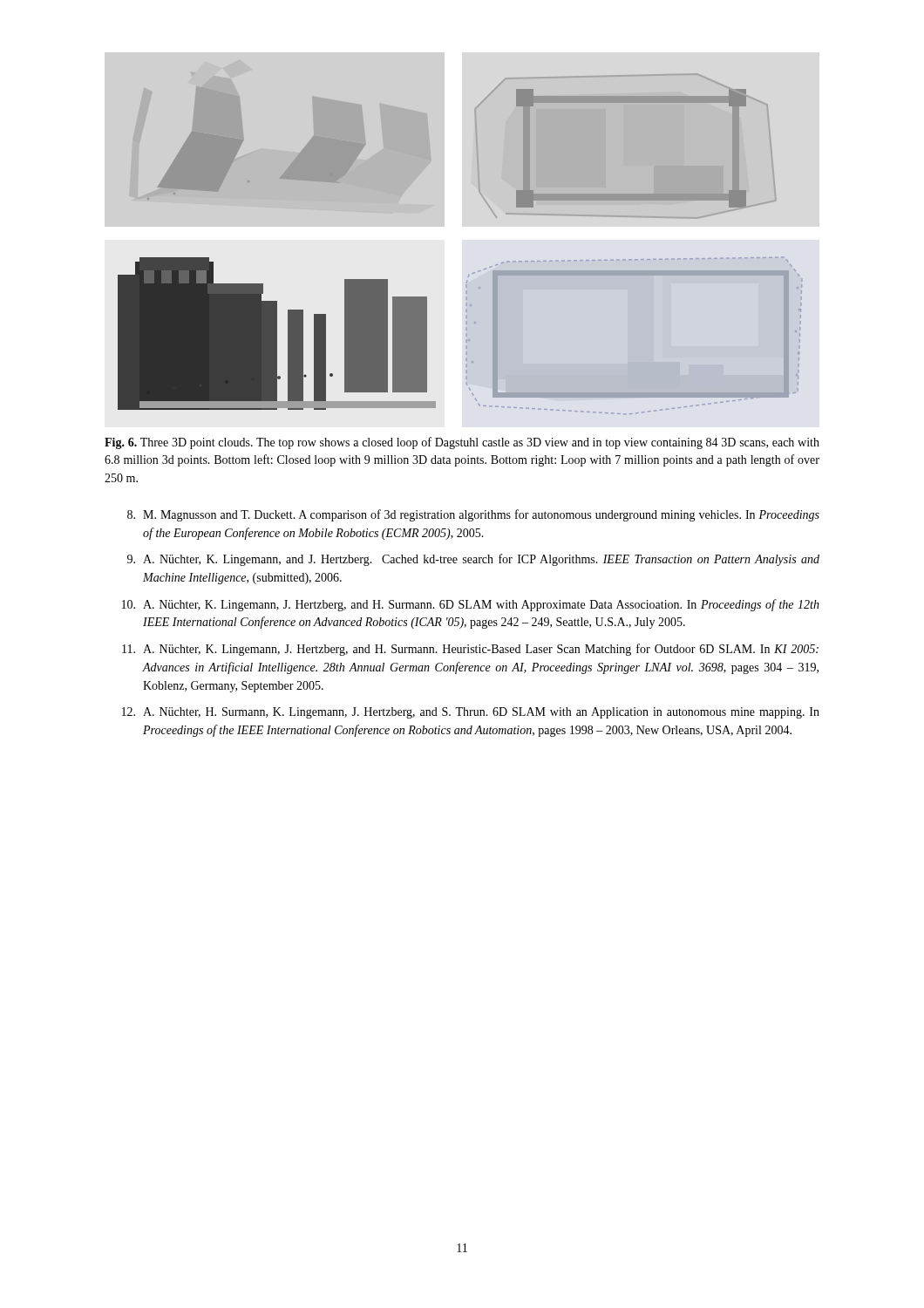Viewport: 924px width, 1308px height.
Task: Select a illustration
Action: pos(462,242)
